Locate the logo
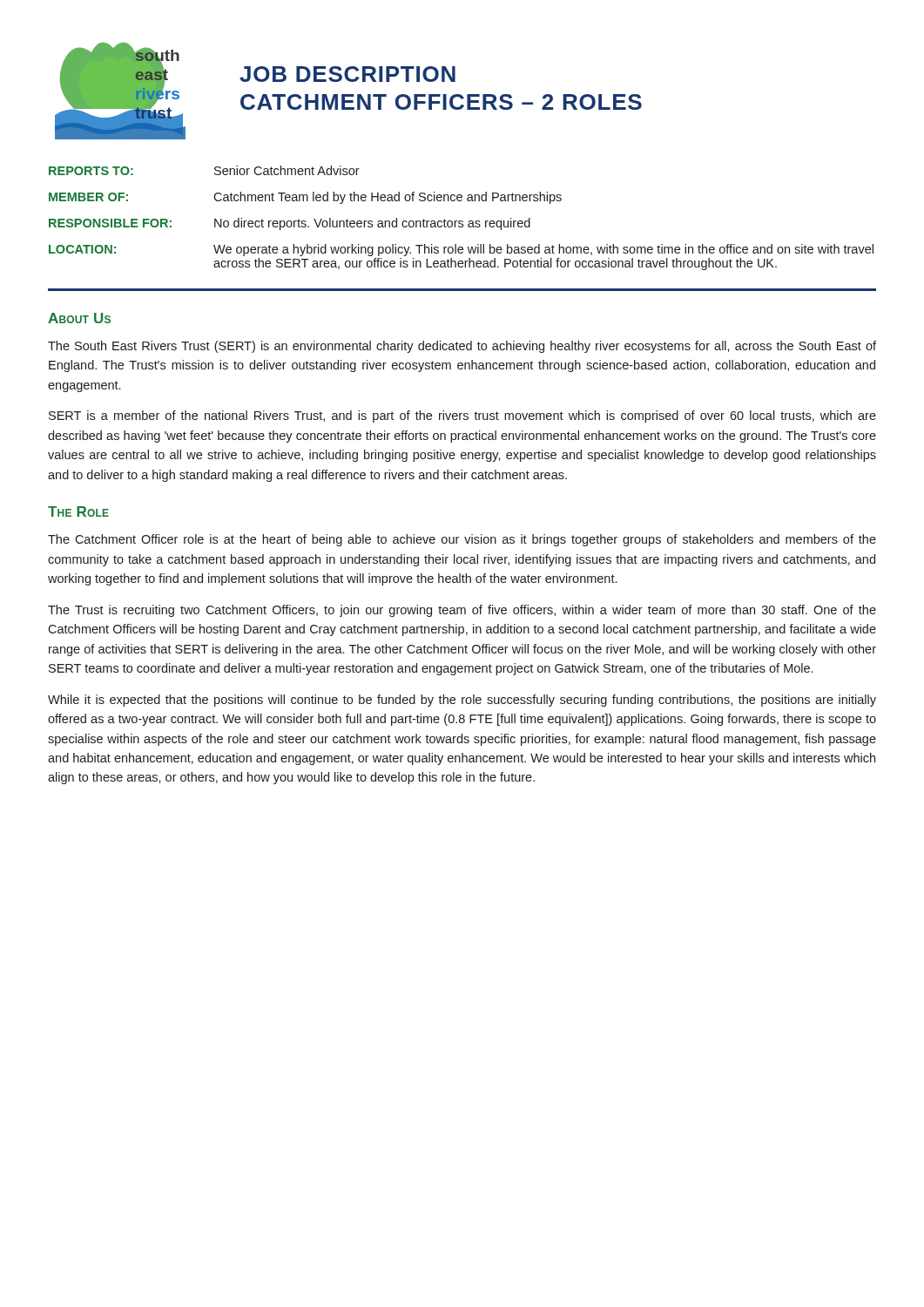Screen dimensions: 1307x924 (x=131, y=84)
